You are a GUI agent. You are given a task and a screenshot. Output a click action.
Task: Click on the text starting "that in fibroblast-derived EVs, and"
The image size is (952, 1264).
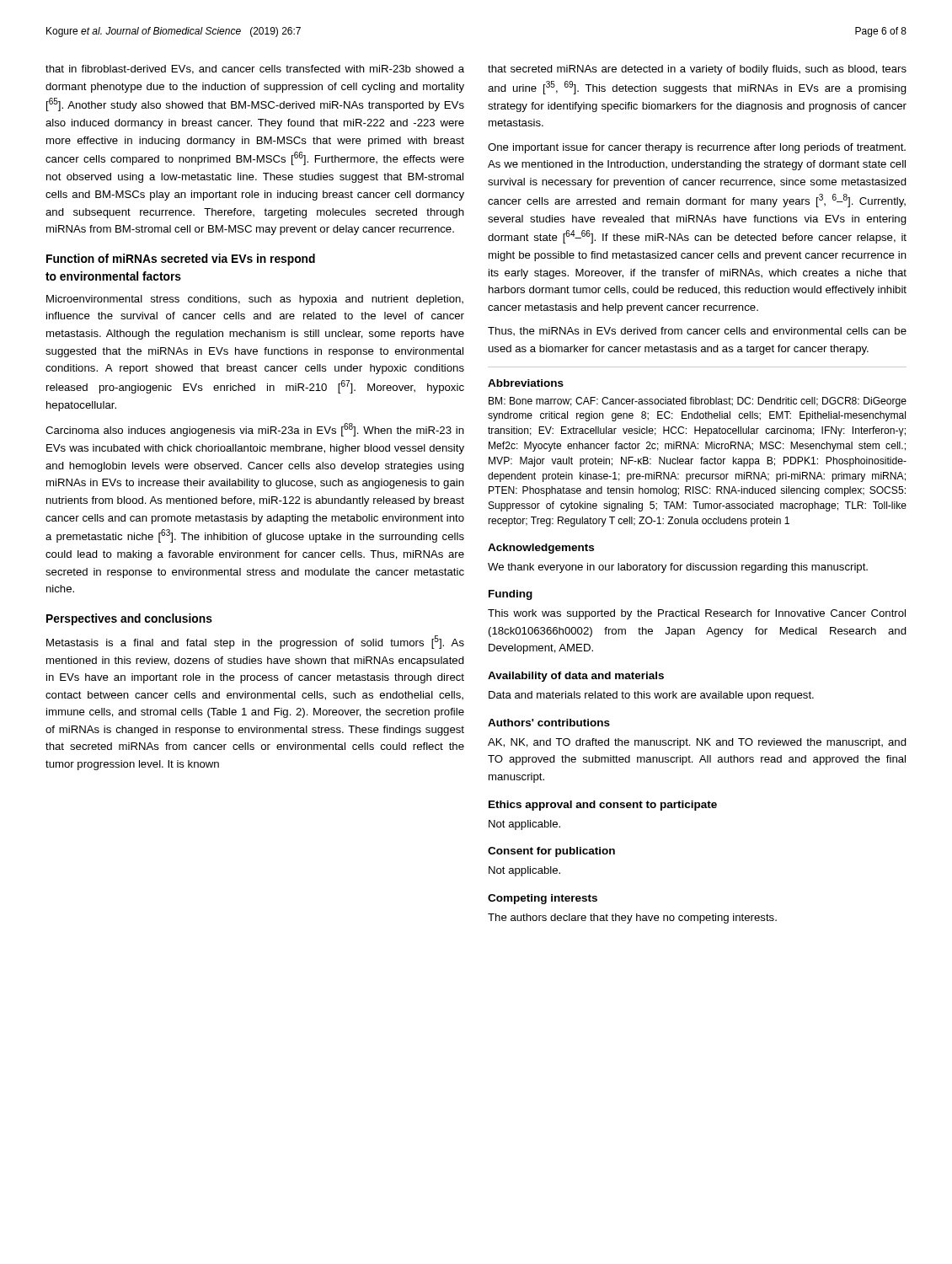click(255, 149)
